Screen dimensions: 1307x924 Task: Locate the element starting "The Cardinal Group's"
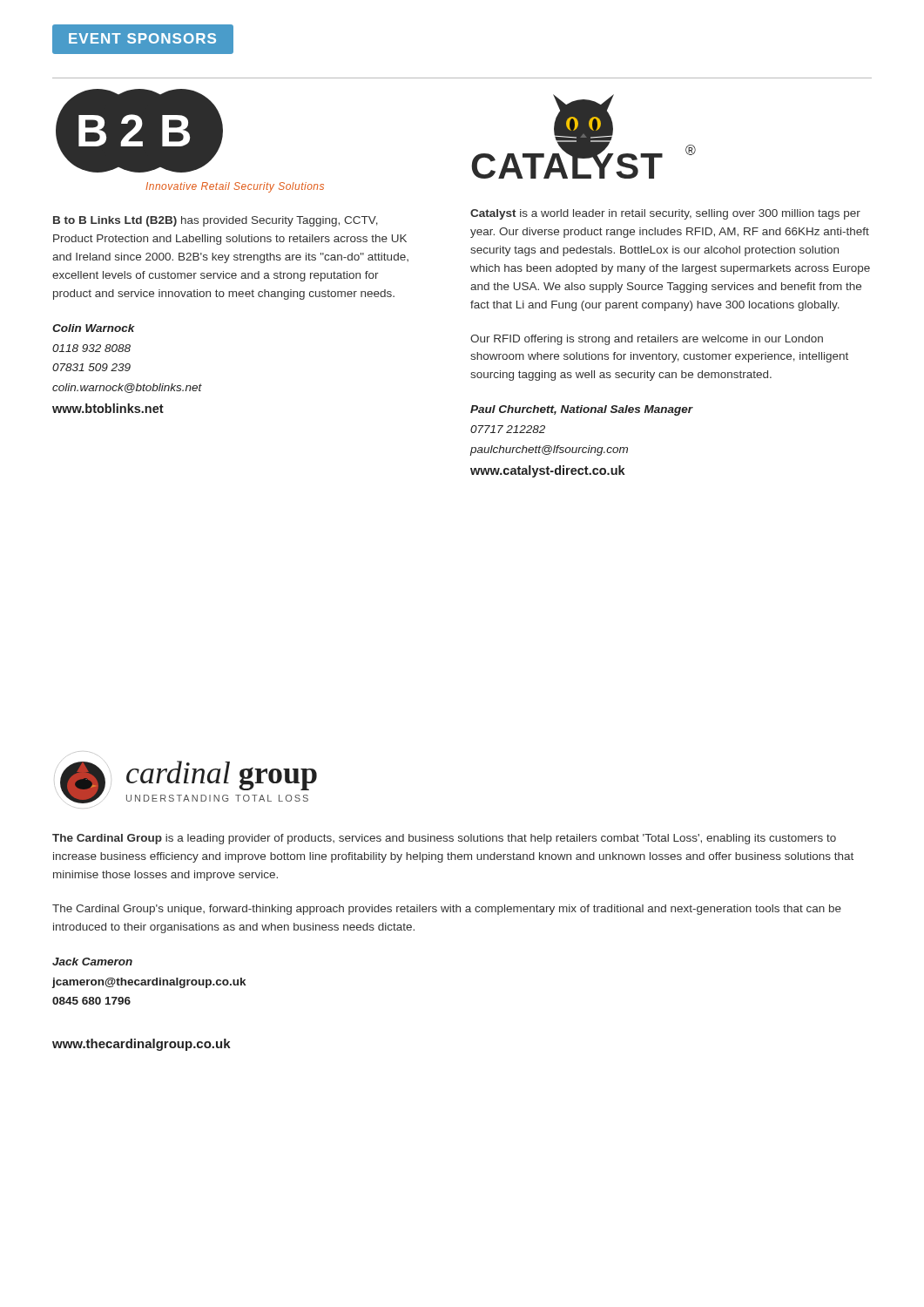[447, 917]
